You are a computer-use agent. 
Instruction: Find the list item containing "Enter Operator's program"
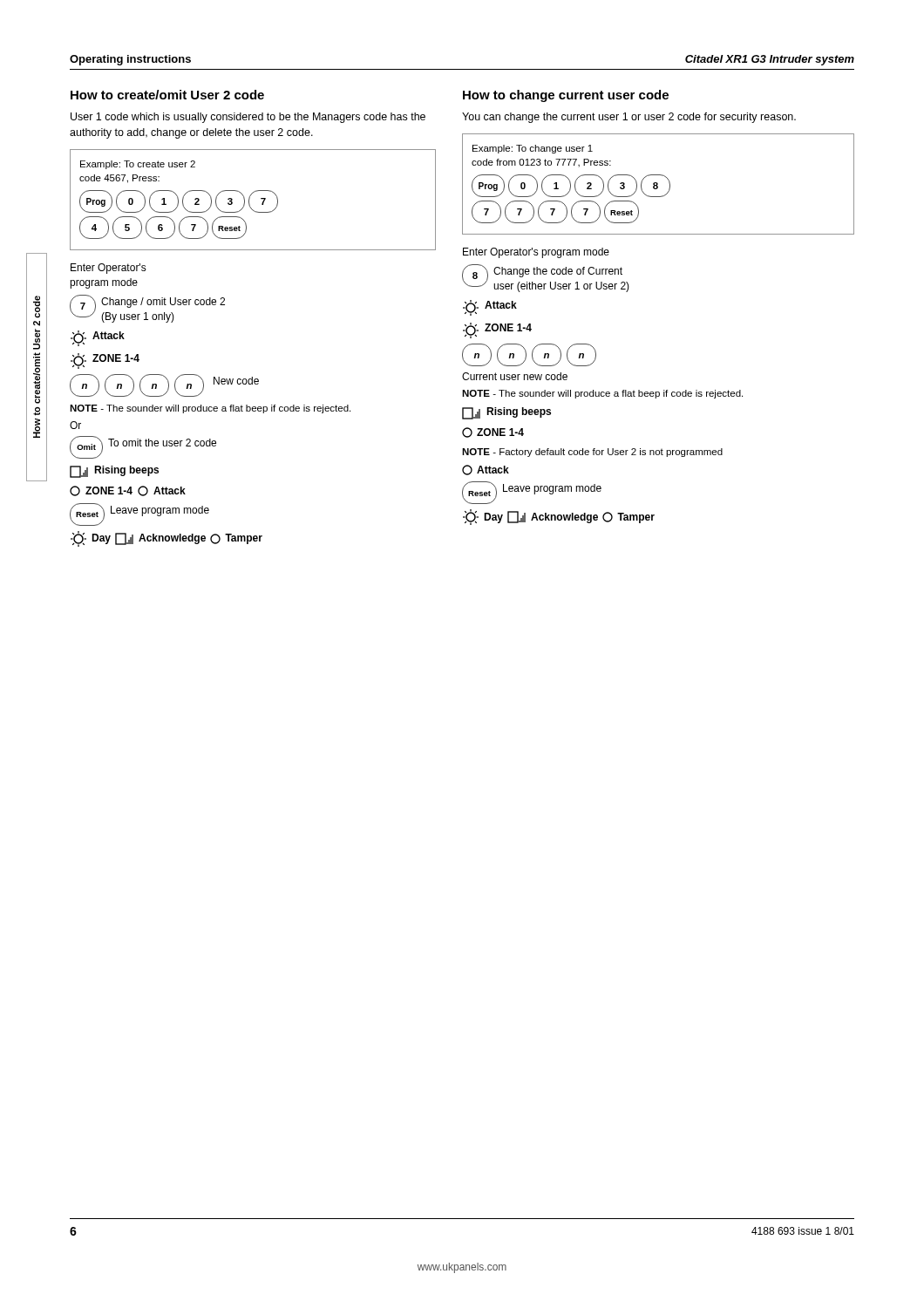click(x=536, y=253)
